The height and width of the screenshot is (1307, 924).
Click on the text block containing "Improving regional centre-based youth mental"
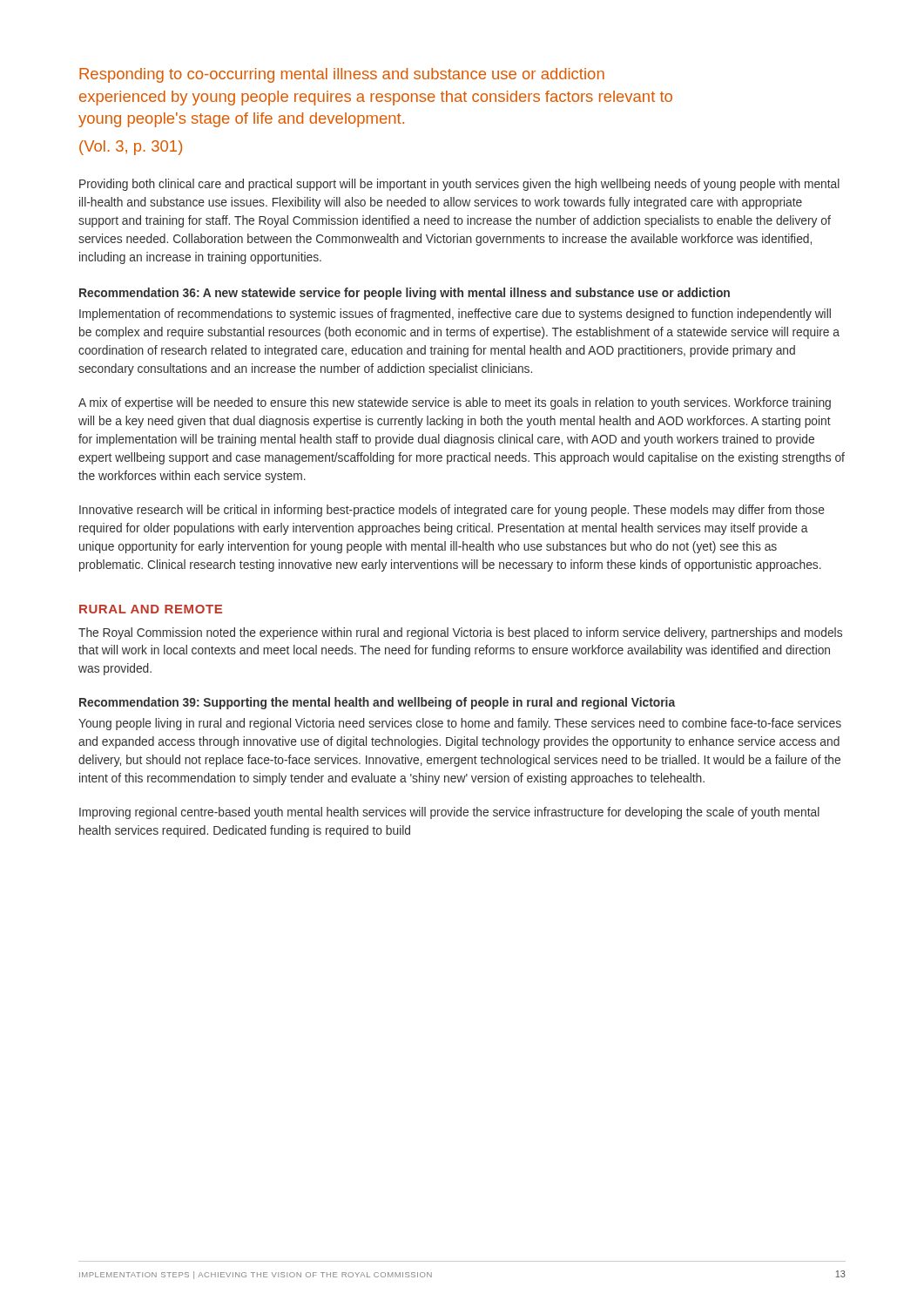click(x=449, y=822)
